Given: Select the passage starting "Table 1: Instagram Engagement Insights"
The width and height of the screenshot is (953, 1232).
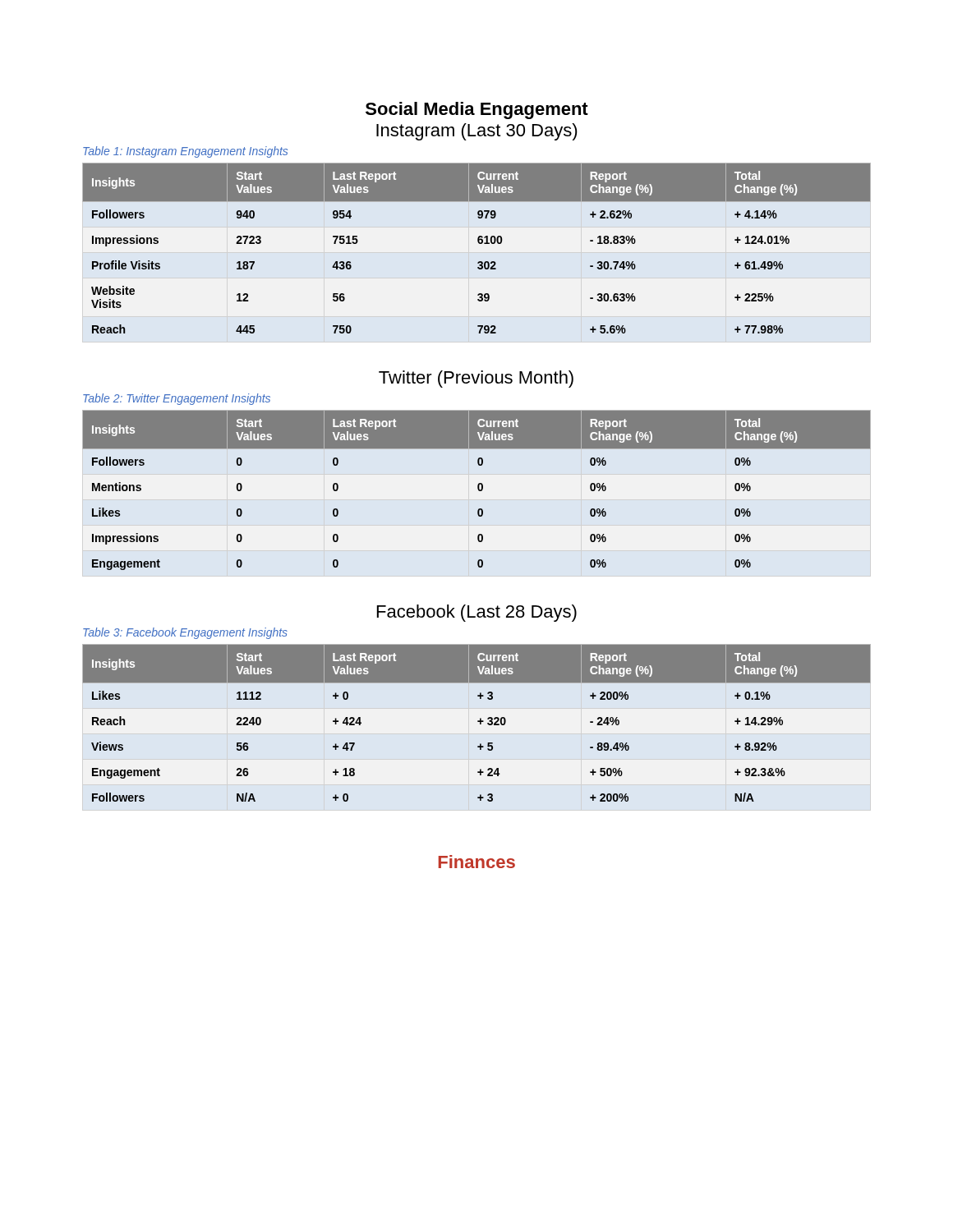Looking at the screenshot, I should [x=185, y=151].
